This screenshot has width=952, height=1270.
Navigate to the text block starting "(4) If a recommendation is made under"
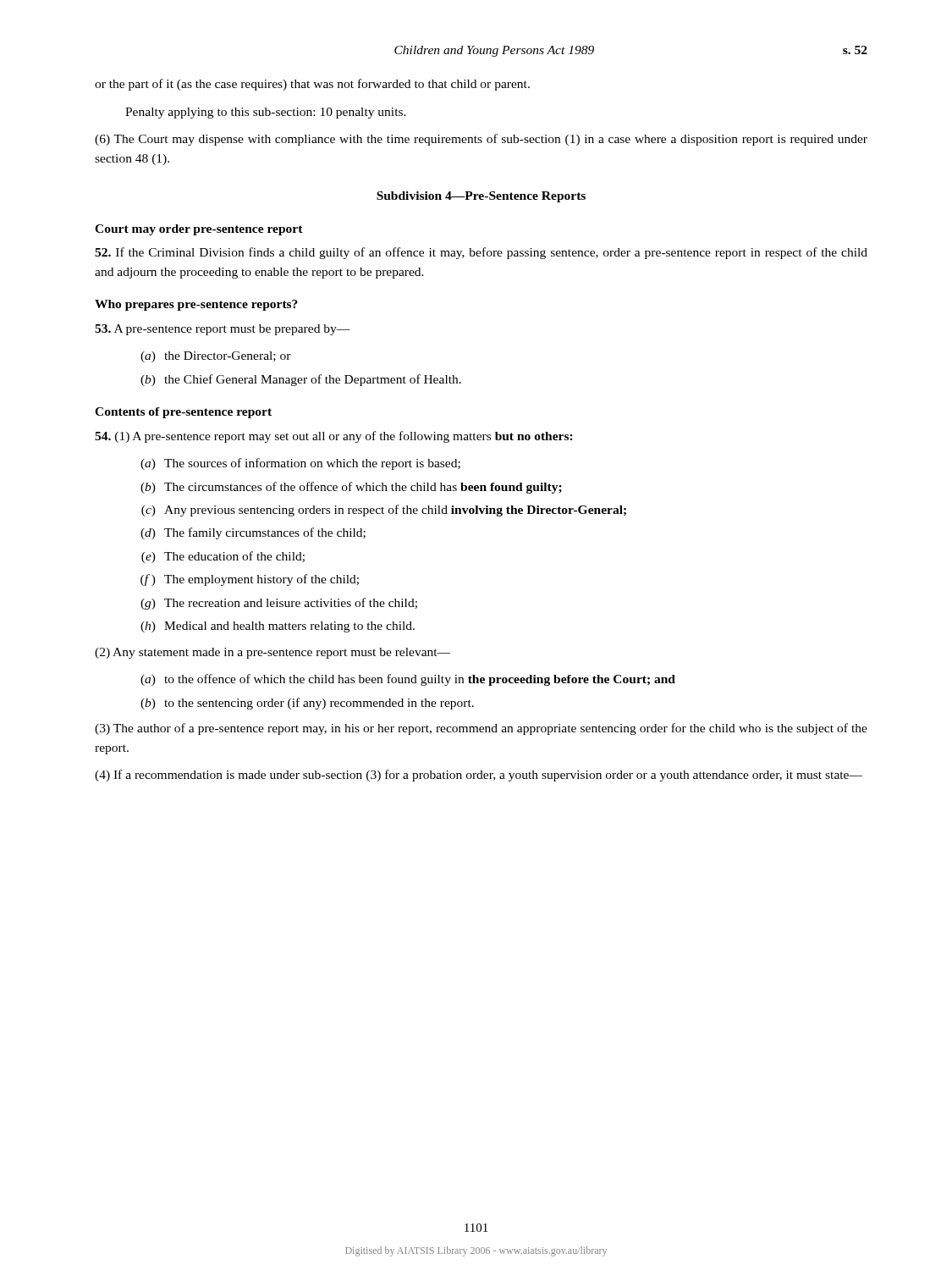point(479,774)
